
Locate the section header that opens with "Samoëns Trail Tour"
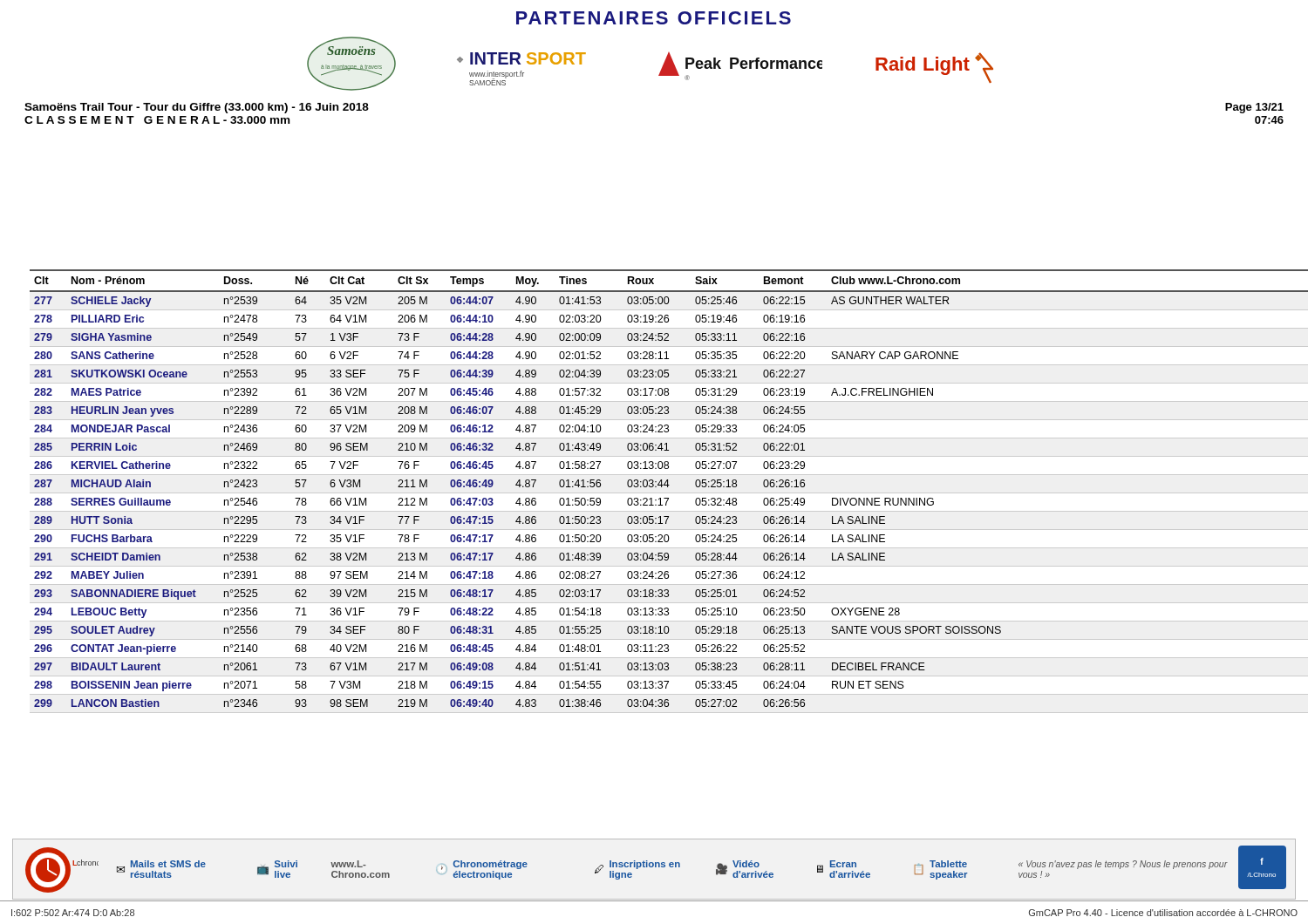[197, 113]
